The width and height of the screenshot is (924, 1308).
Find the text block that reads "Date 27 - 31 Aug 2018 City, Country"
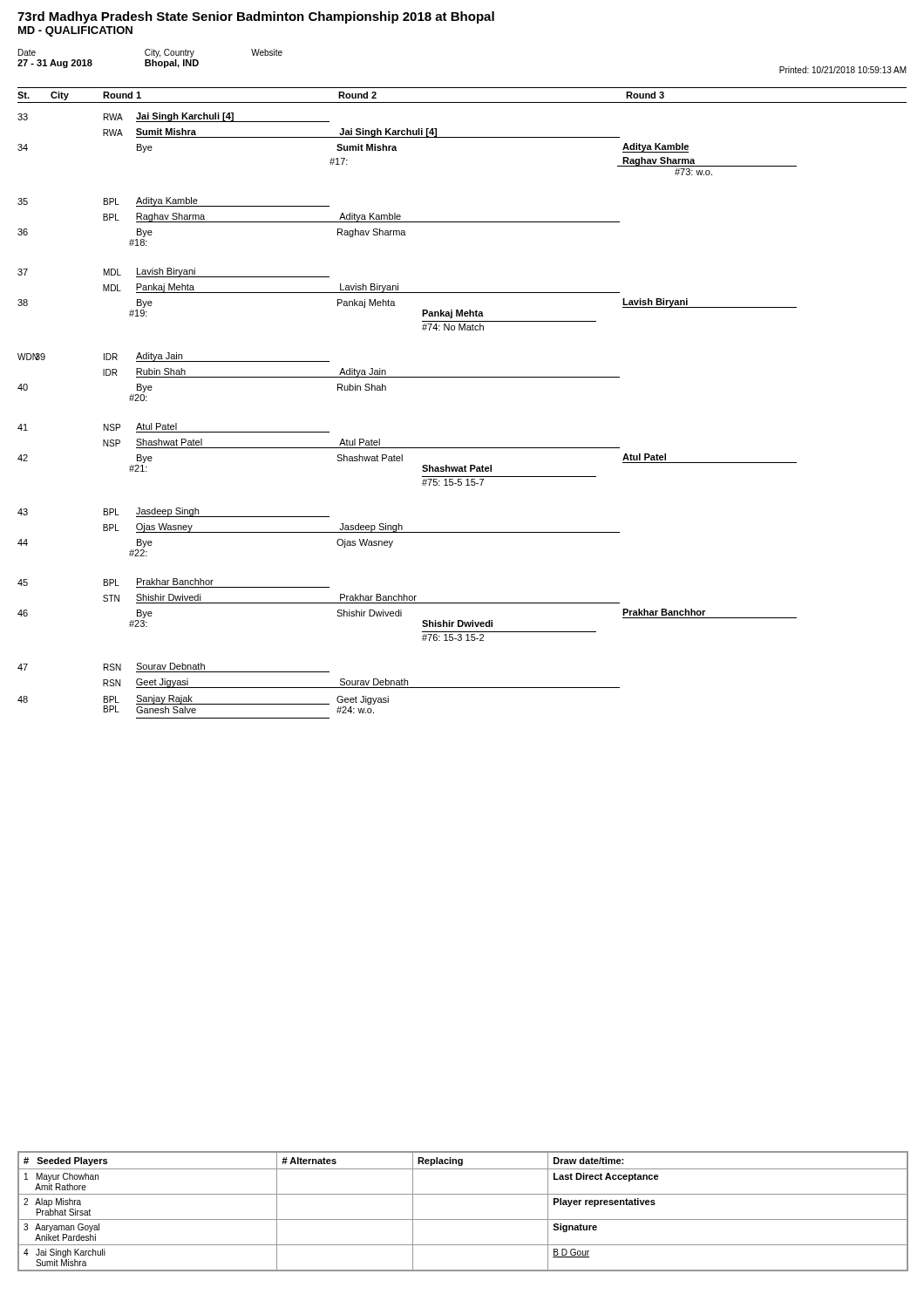150,58
